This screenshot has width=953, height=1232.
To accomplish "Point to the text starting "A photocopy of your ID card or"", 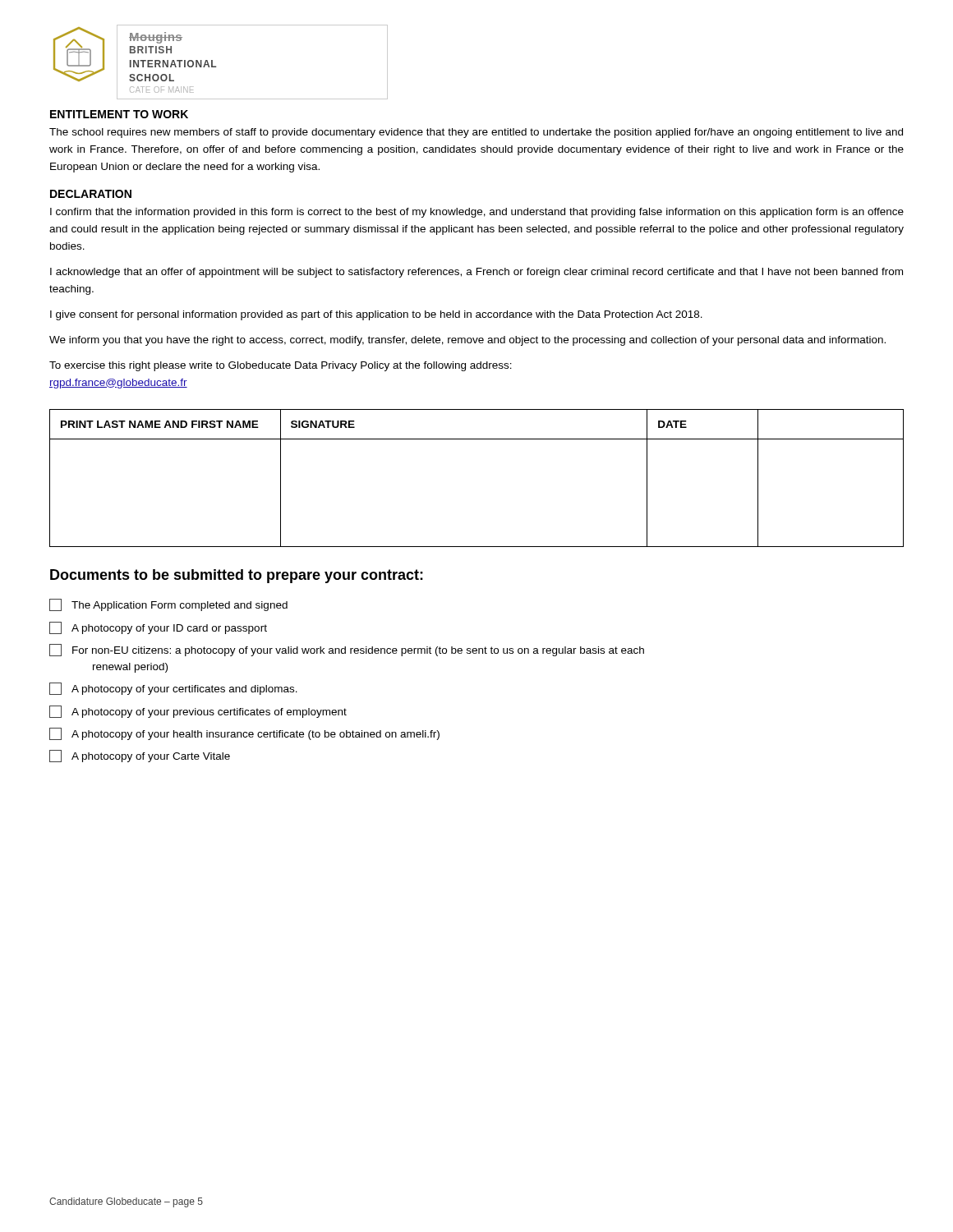I will click(x=158, y=628).
